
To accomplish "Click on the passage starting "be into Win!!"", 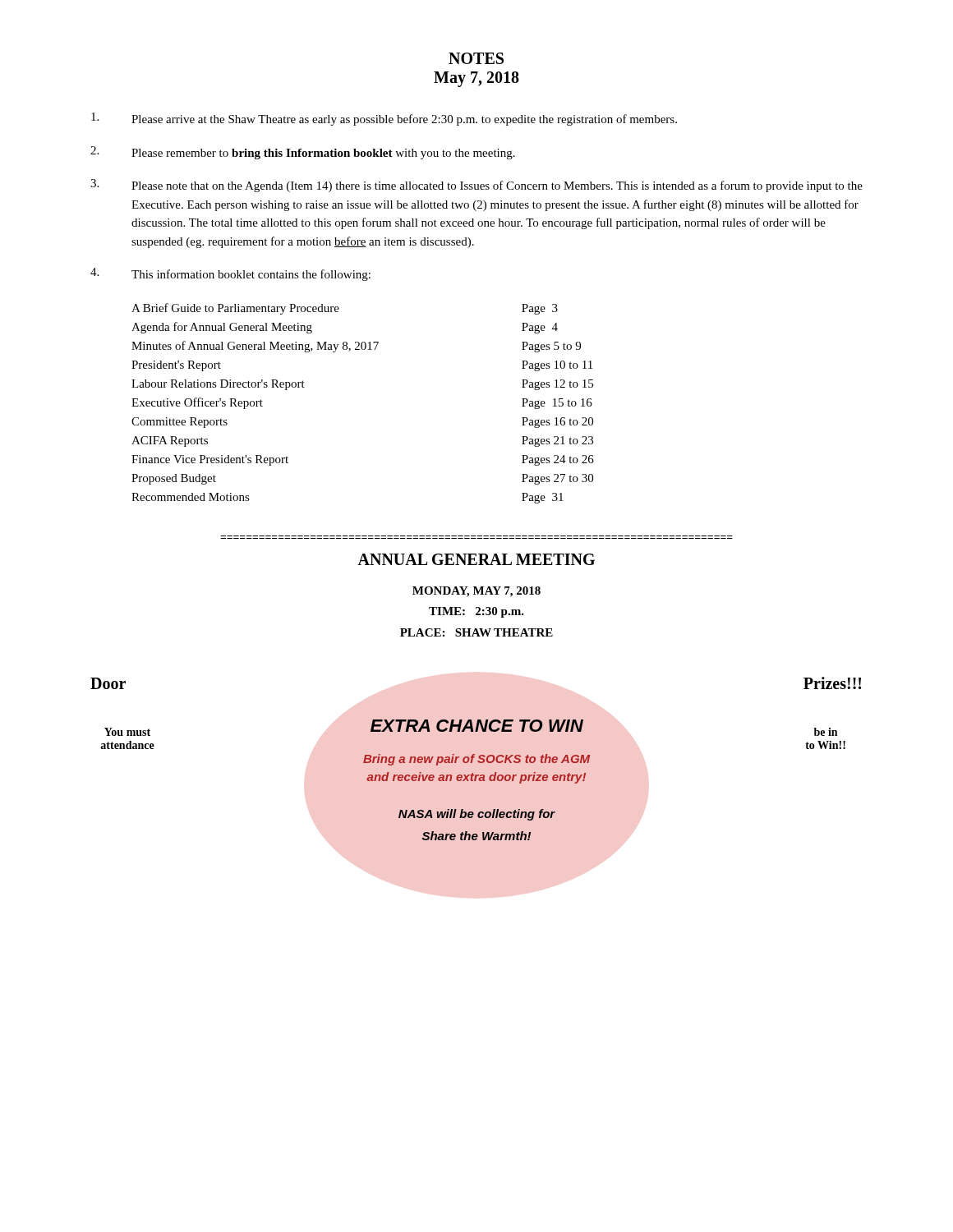I will 826,739.
